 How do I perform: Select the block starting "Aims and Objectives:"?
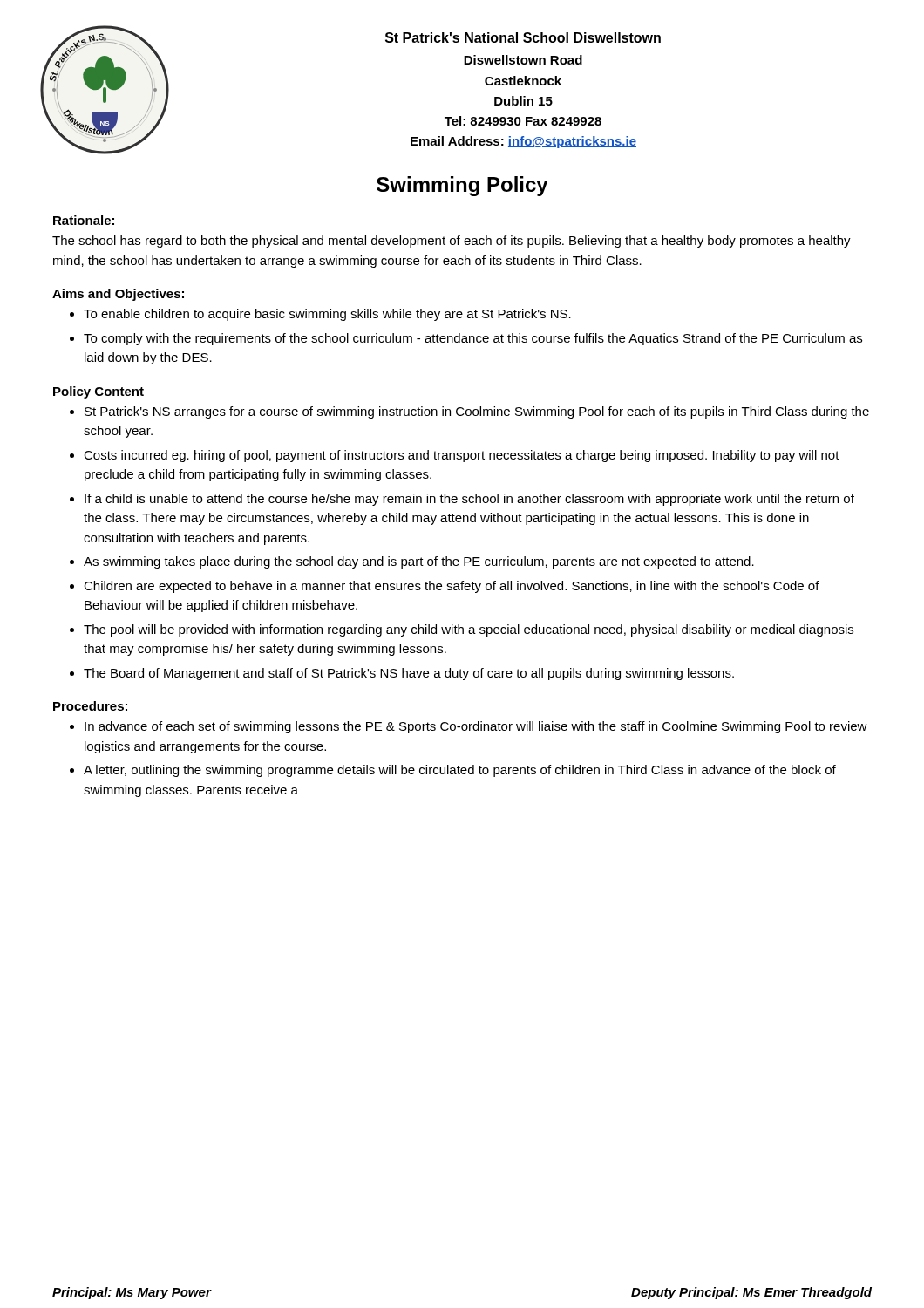(x=119, y=293)
